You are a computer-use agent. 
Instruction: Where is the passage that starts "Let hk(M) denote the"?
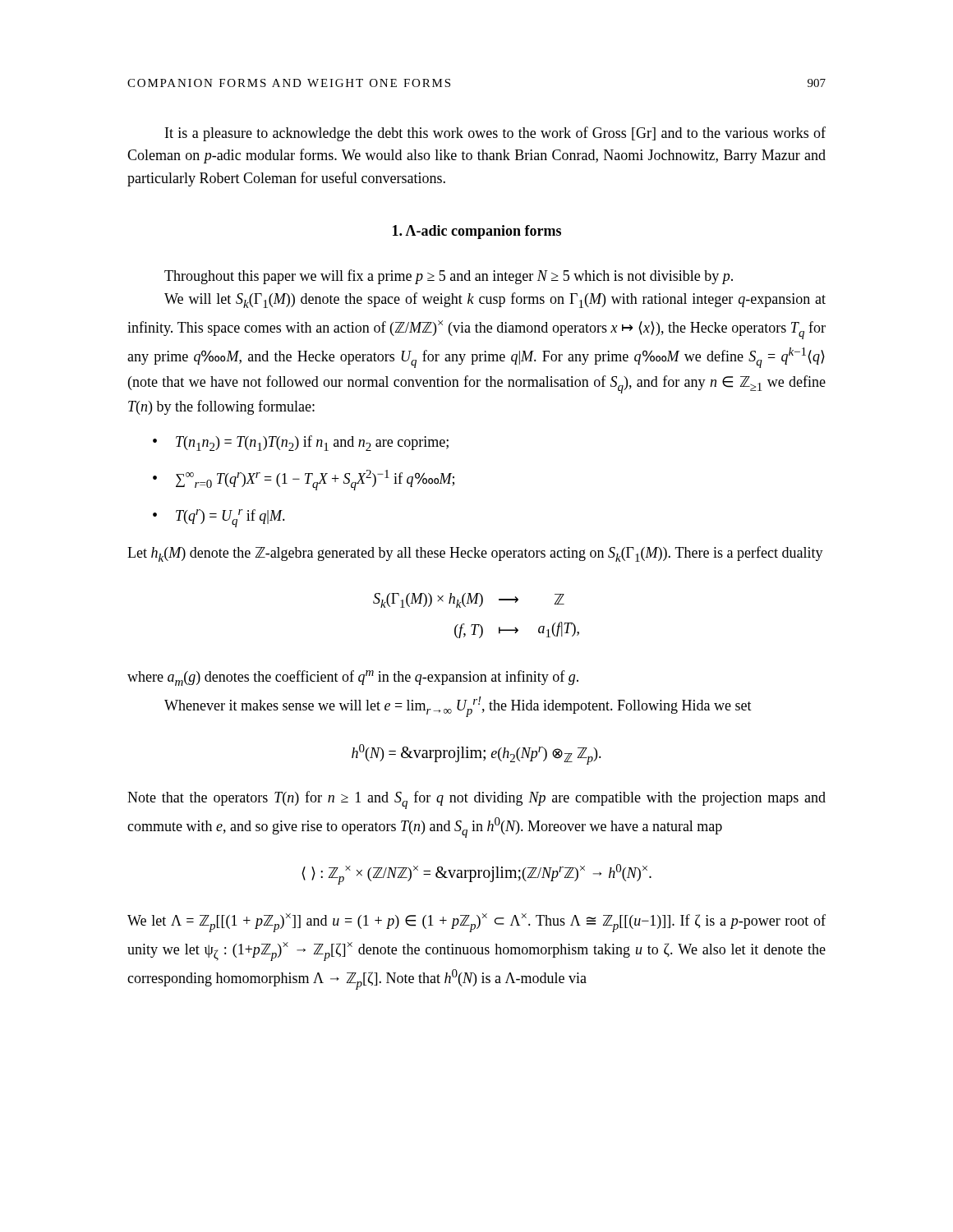pos(475,554)
